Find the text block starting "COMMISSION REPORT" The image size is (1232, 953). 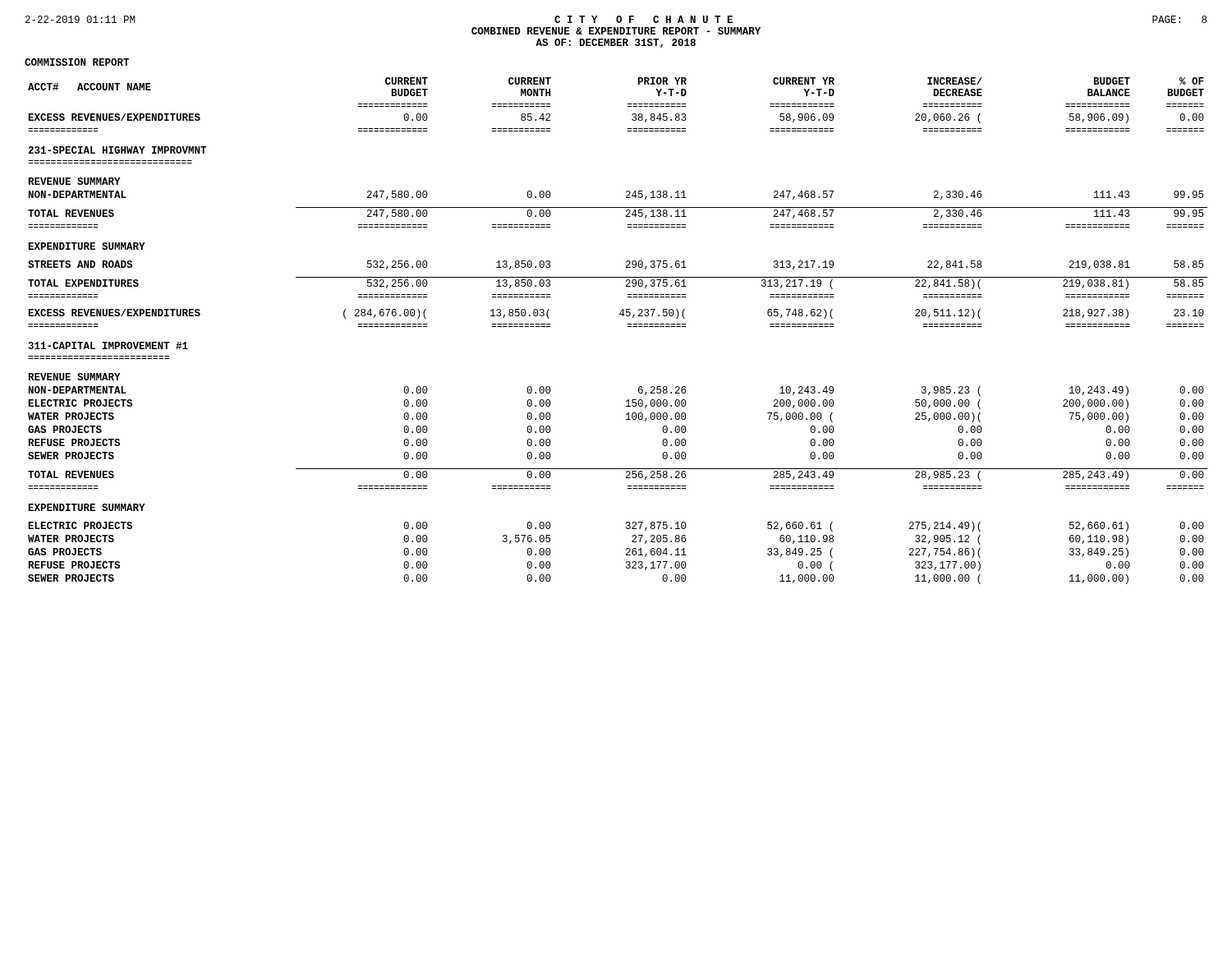77,63
